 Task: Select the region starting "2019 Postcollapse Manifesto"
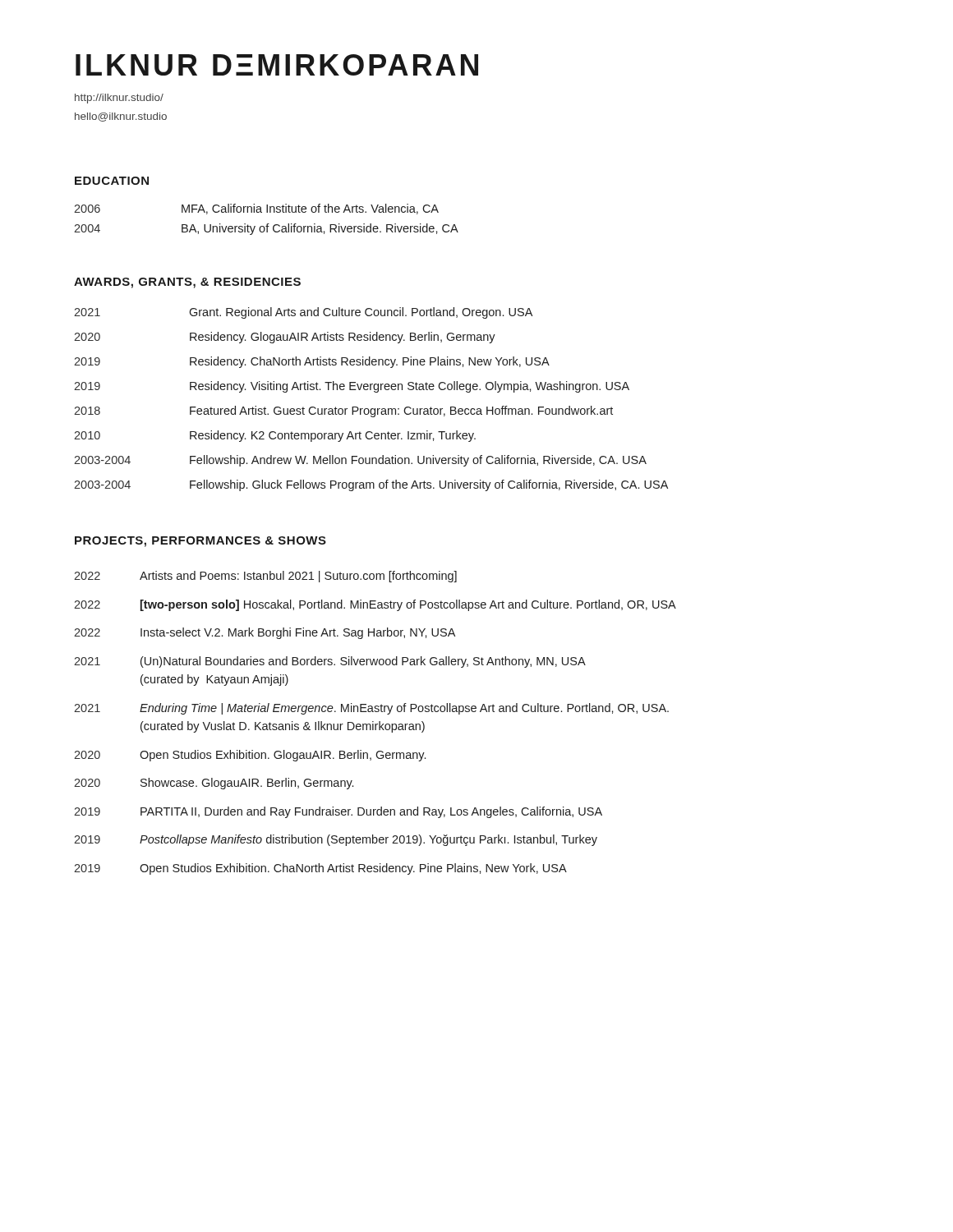point(476,840)
